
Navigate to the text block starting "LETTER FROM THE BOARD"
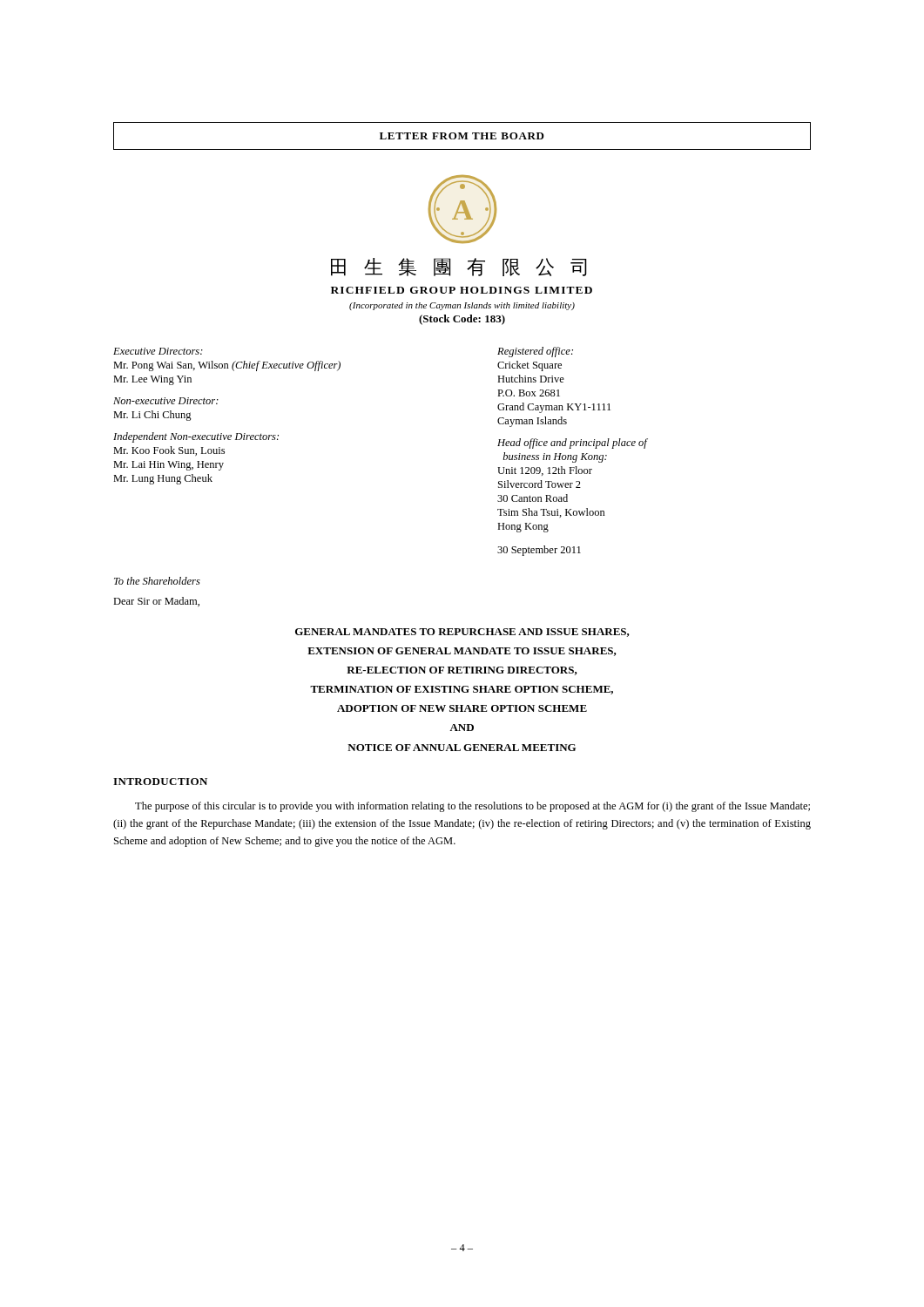click(462, 136)
